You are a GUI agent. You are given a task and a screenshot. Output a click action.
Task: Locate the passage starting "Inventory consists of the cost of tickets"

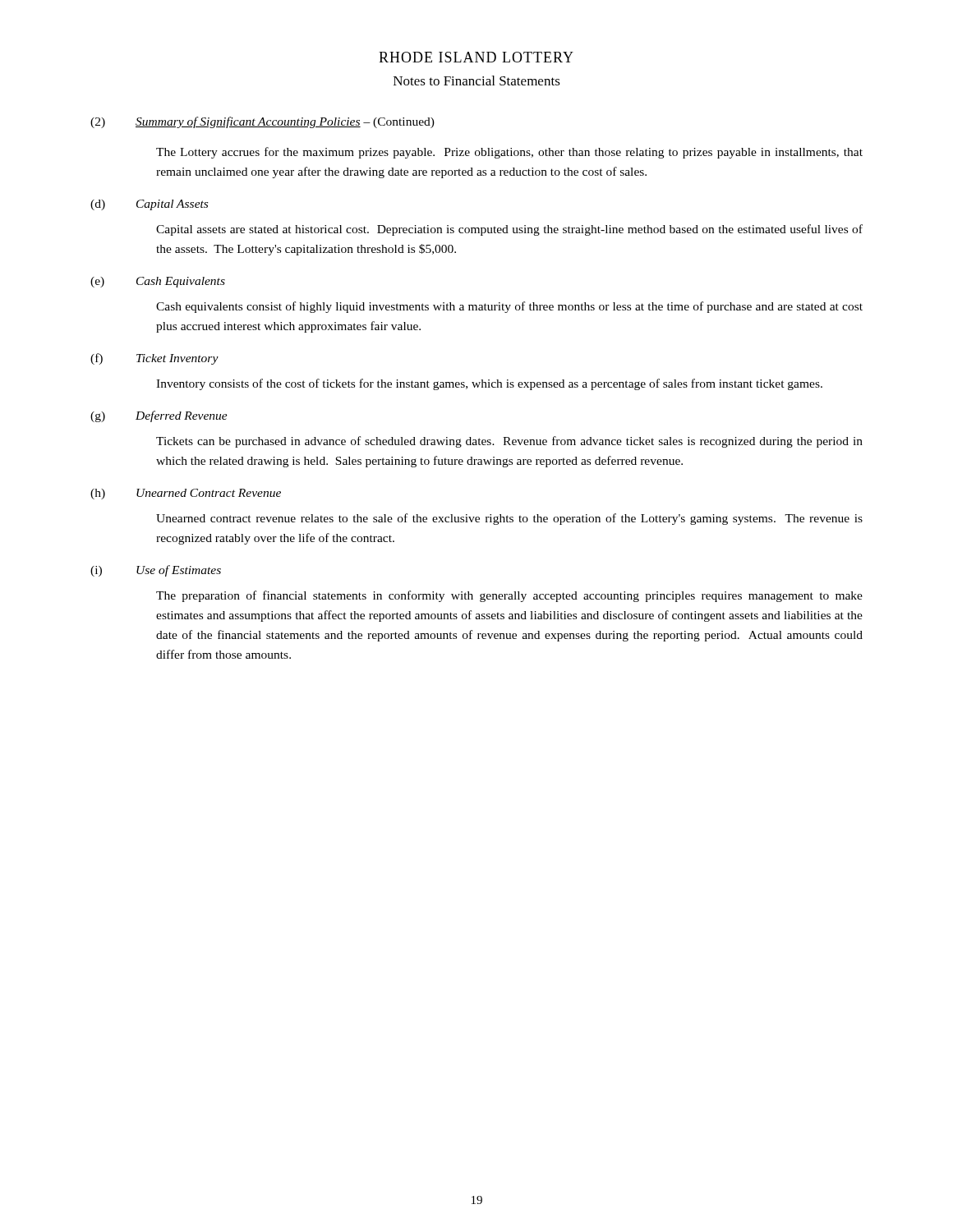490,383
